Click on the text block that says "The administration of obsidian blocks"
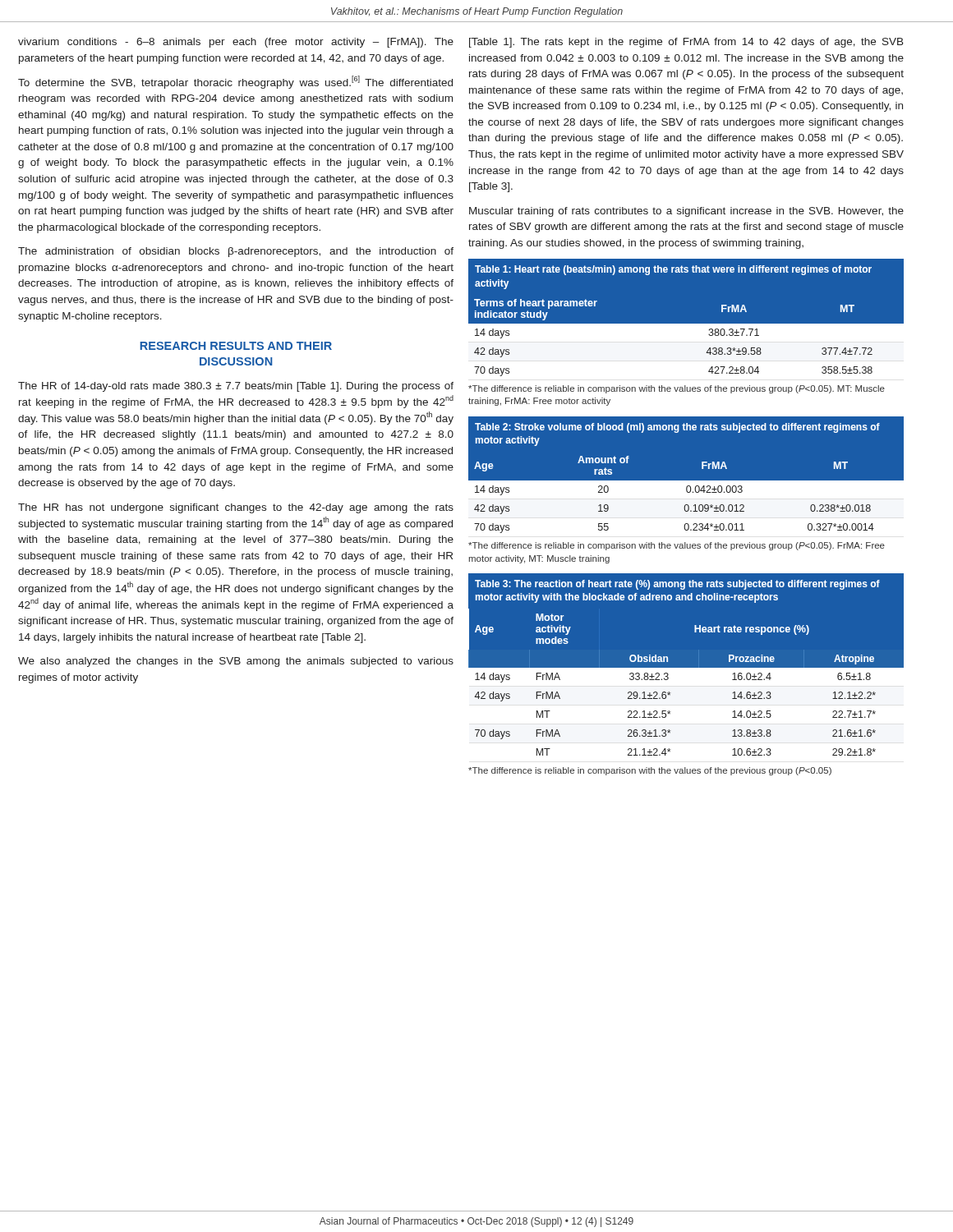The height and width of the screenshot is (1232, 953). (236, 283)
